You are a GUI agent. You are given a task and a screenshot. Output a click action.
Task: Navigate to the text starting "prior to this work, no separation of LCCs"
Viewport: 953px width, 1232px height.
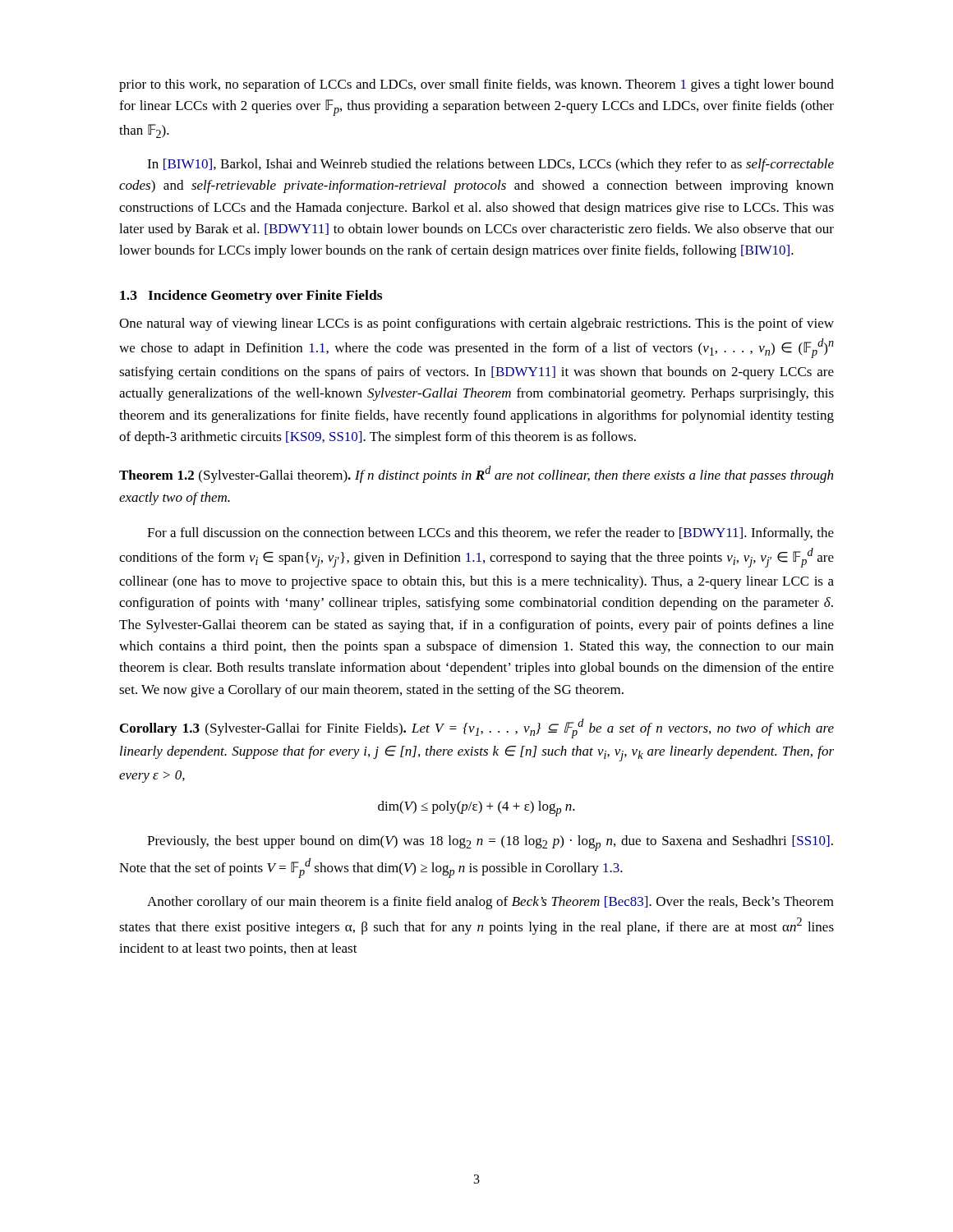pos(476,109)
